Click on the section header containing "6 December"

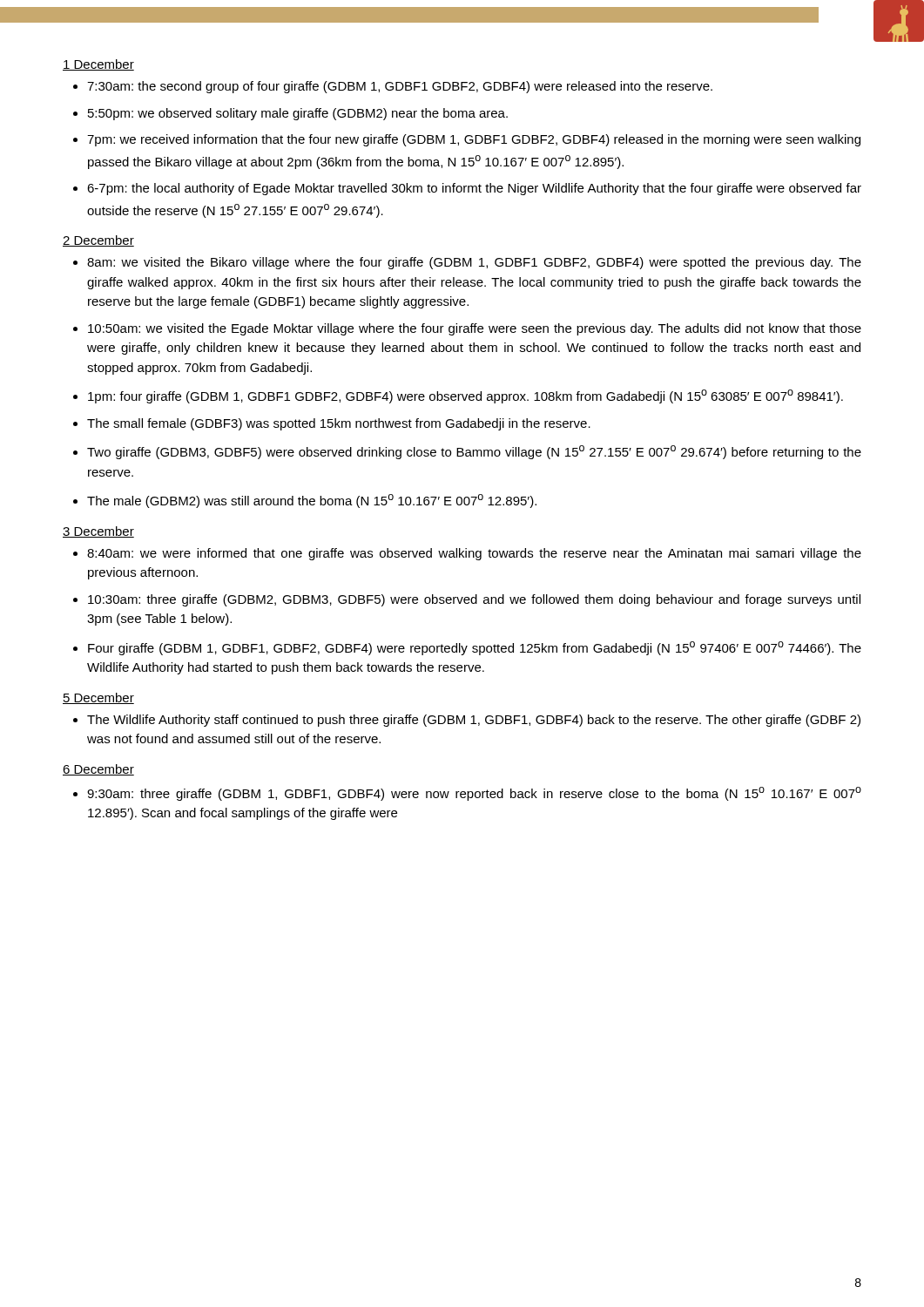(x=98, y=769)
